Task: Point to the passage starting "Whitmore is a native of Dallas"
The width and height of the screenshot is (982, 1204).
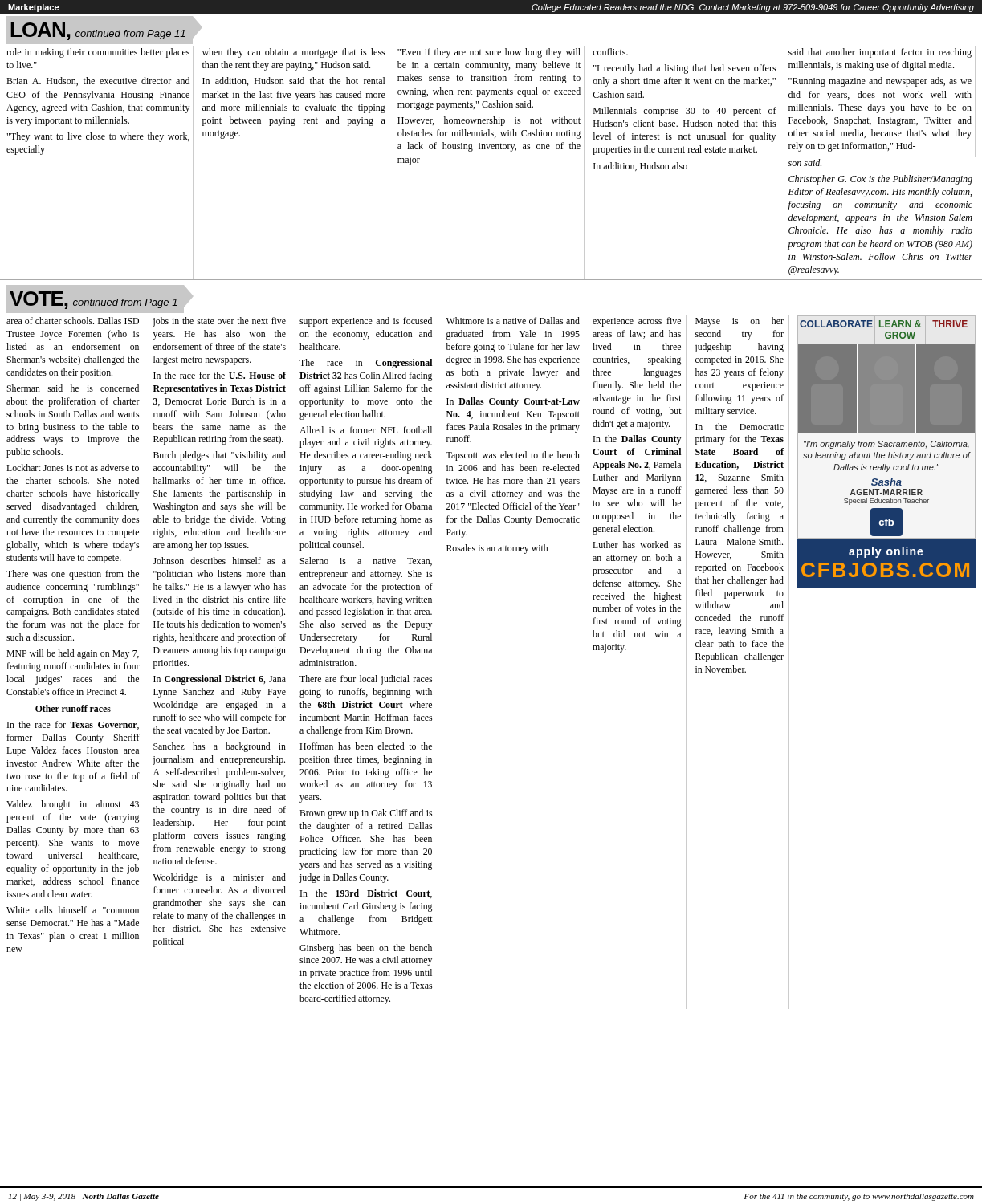Action: pyautogui.click(x=513, y=435)
